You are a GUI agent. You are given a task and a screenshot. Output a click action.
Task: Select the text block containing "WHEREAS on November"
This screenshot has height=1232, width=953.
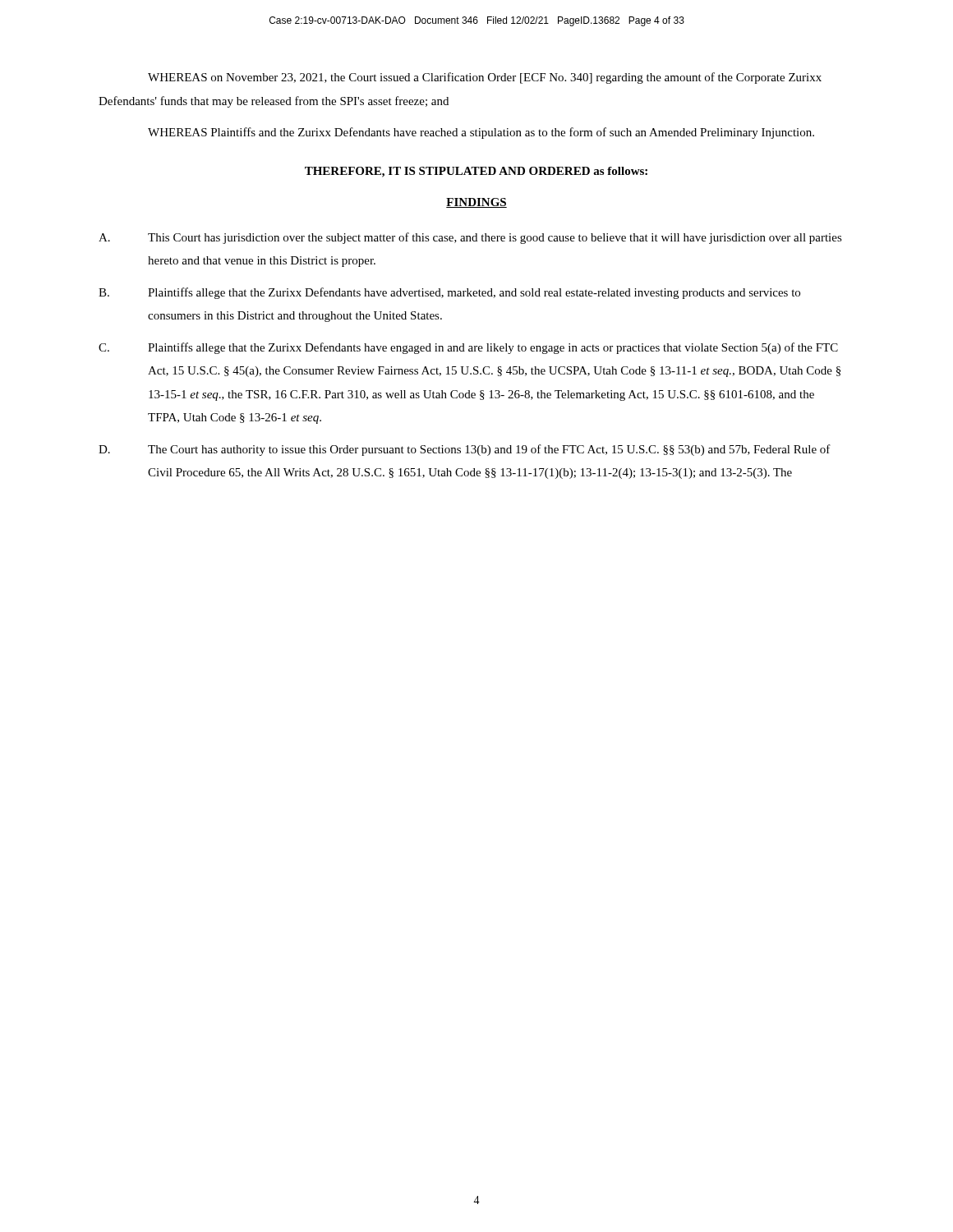click(x=460, y=89)
